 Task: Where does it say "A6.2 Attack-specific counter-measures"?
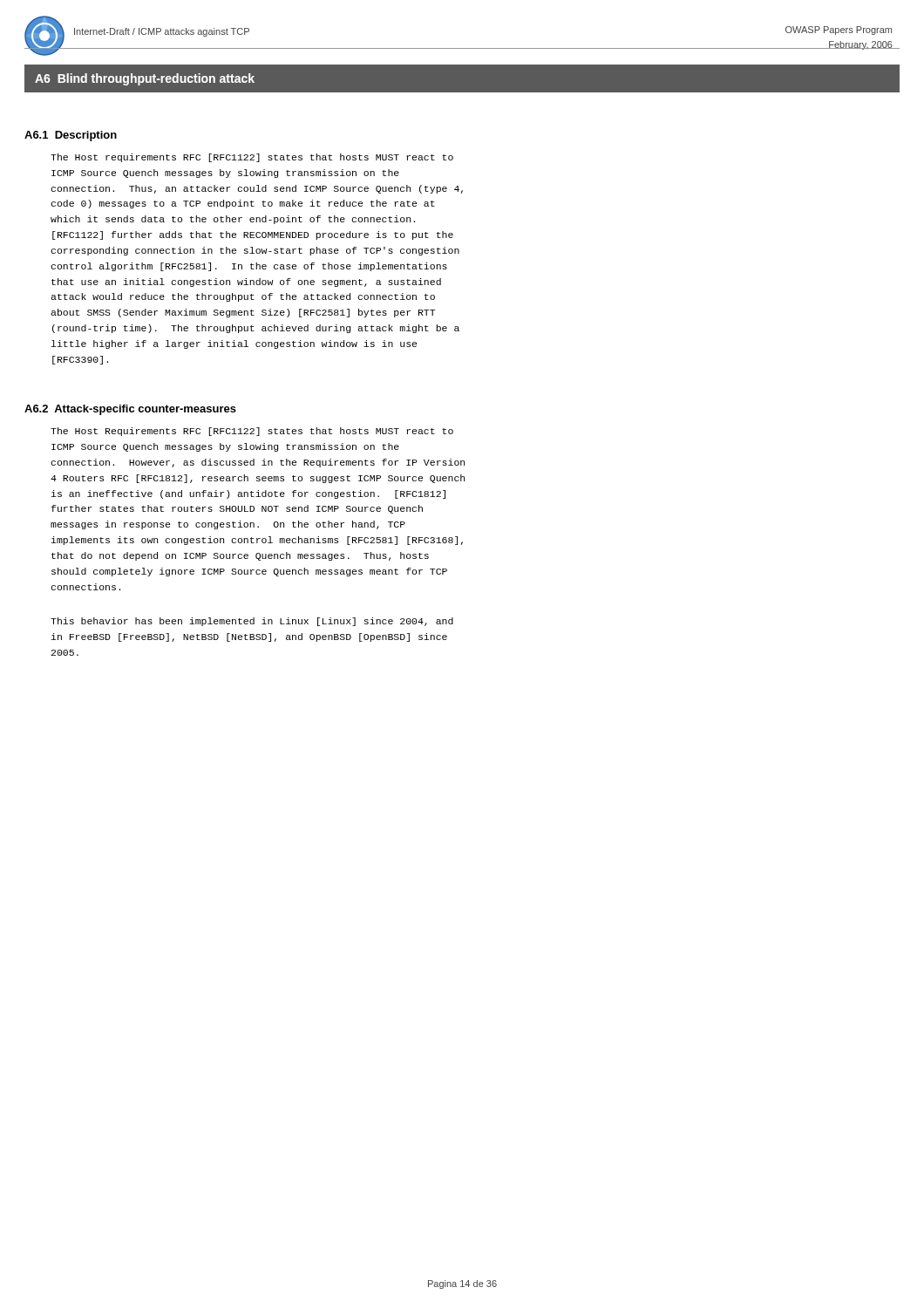pyautogui.click(x=130, y=409)
